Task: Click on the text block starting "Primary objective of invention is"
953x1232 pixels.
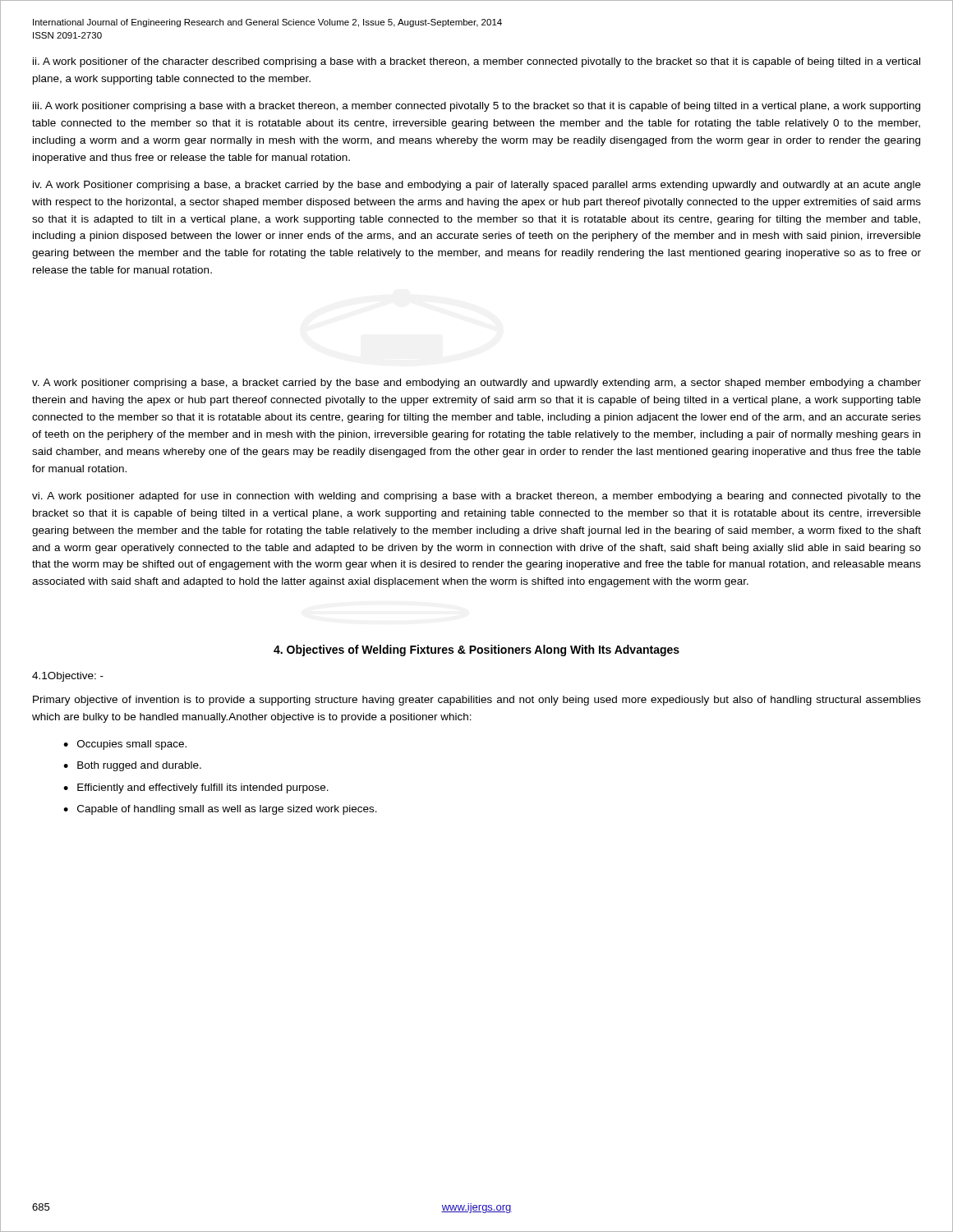Action: (476, 708)
